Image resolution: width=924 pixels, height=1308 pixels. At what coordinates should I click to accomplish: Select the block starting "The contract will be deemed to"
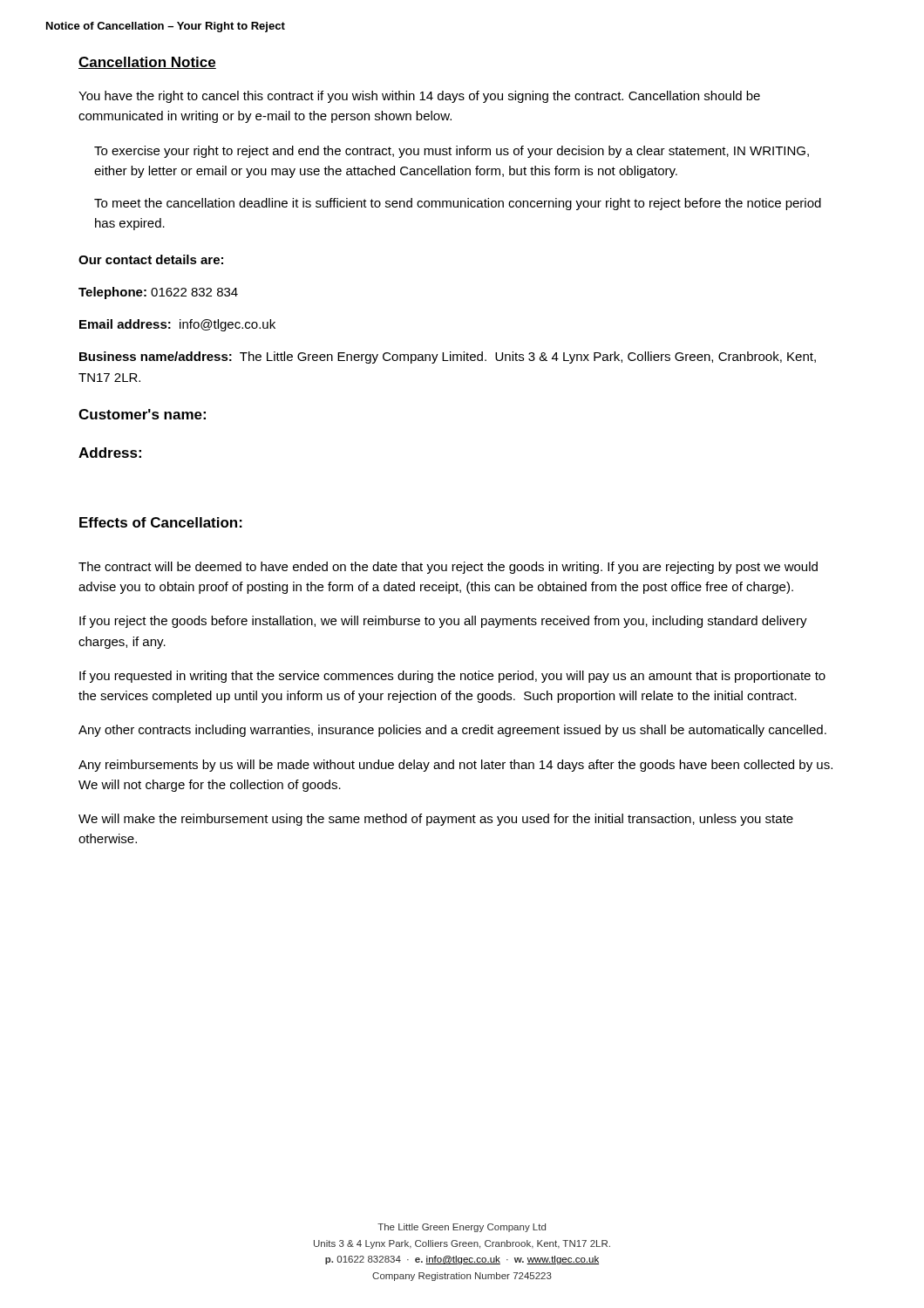(448, 576)
